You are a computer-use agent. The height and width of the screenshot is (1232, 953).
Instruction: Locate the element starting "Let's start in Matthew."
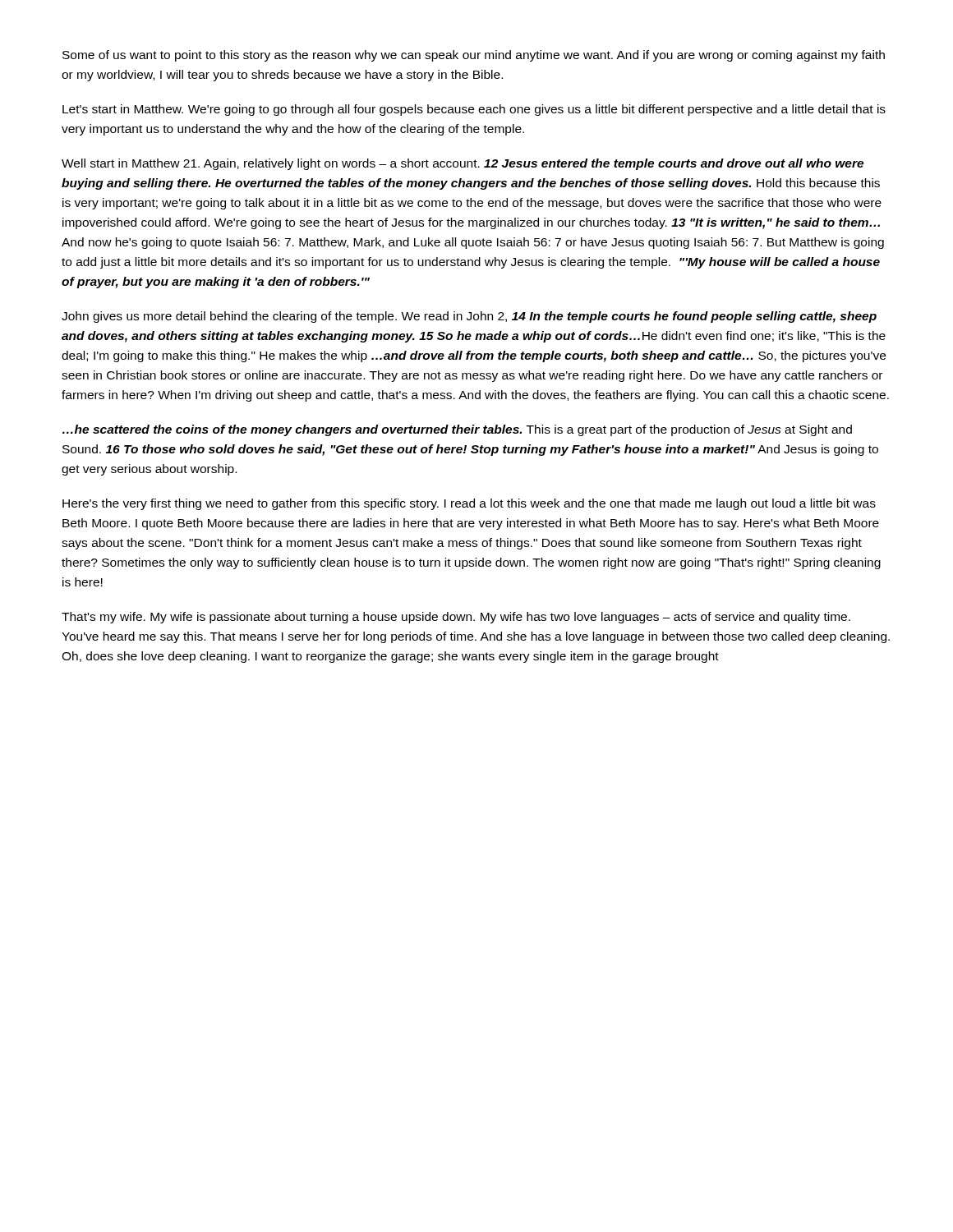click(x=474, y=119)
